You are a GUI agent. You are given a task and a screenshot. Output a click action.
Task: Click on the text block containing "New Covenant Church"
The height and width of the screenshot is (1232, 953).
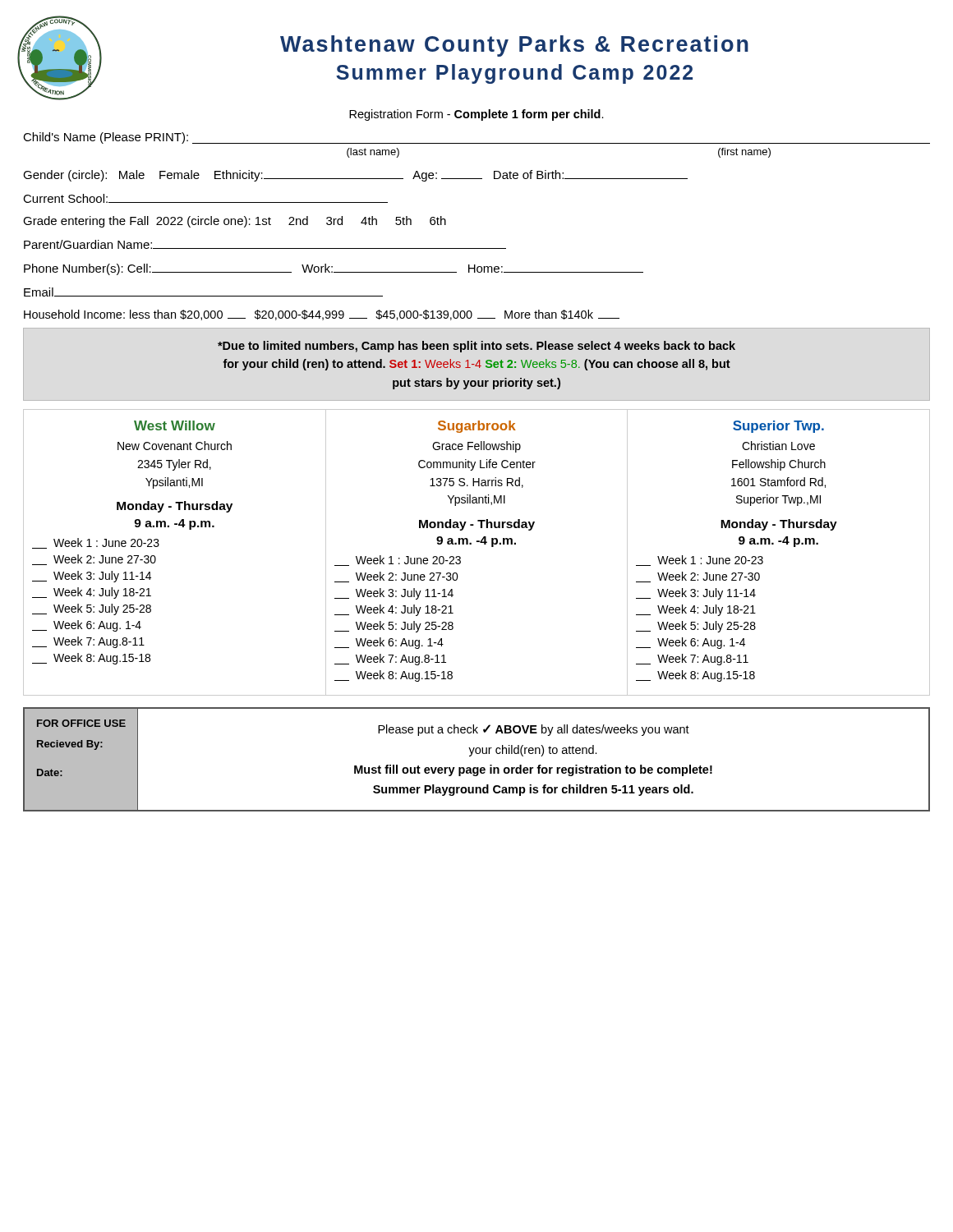174,464
